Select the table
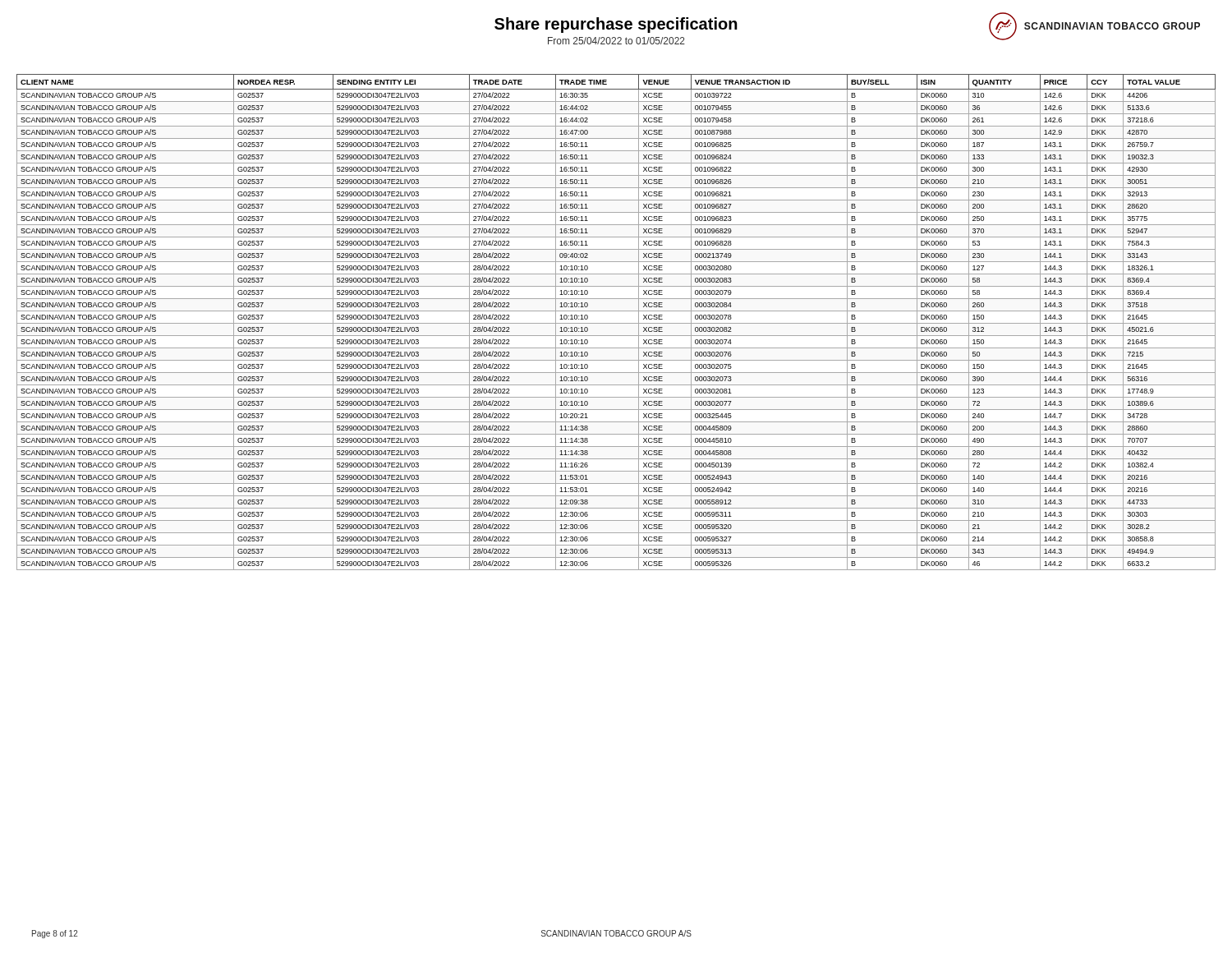Viewport: 1232px width, 953px height. click(x=616, y=322)
